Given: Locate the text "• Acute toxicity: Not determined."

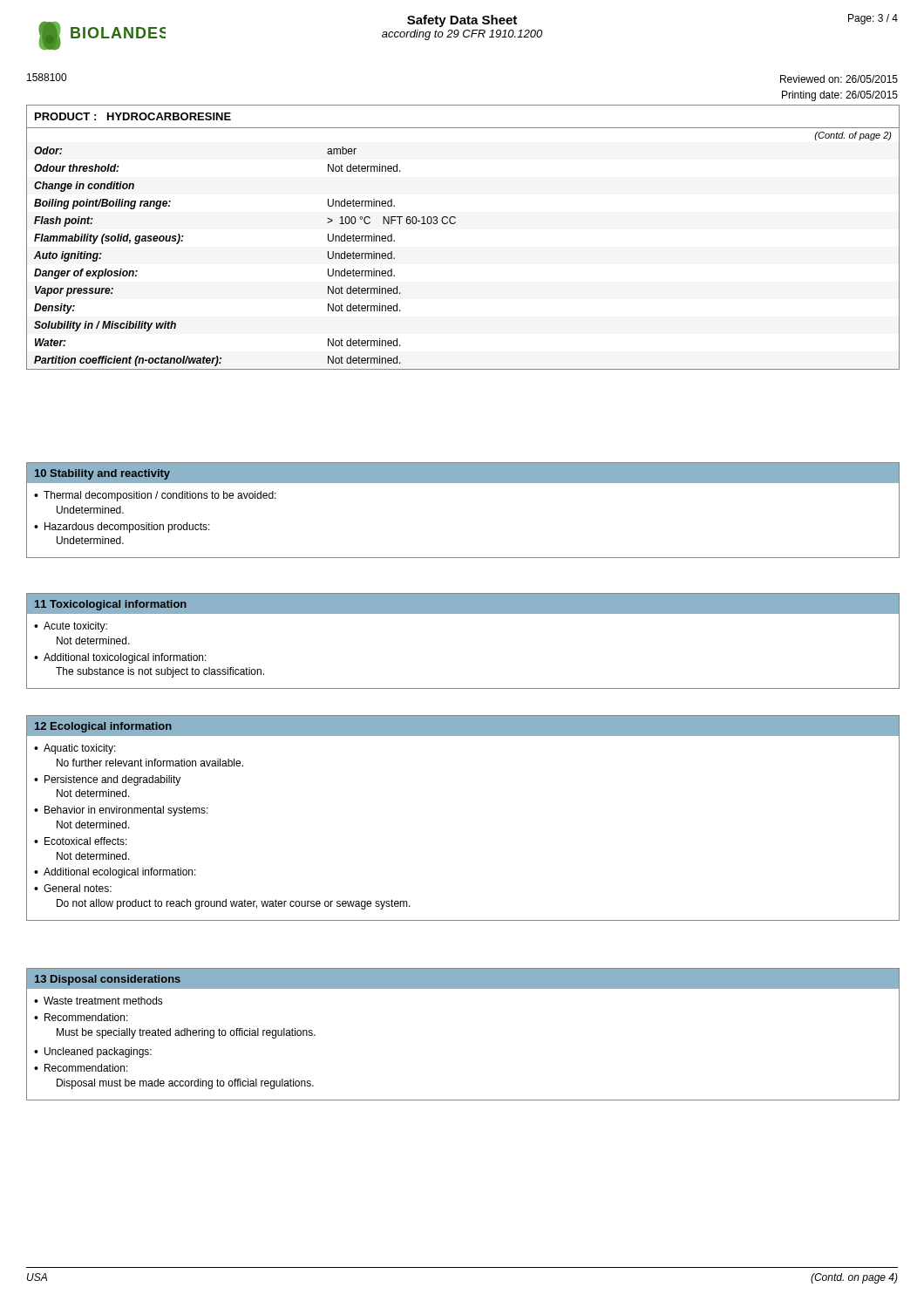Looking at the screenshot, I should point(82,634).
